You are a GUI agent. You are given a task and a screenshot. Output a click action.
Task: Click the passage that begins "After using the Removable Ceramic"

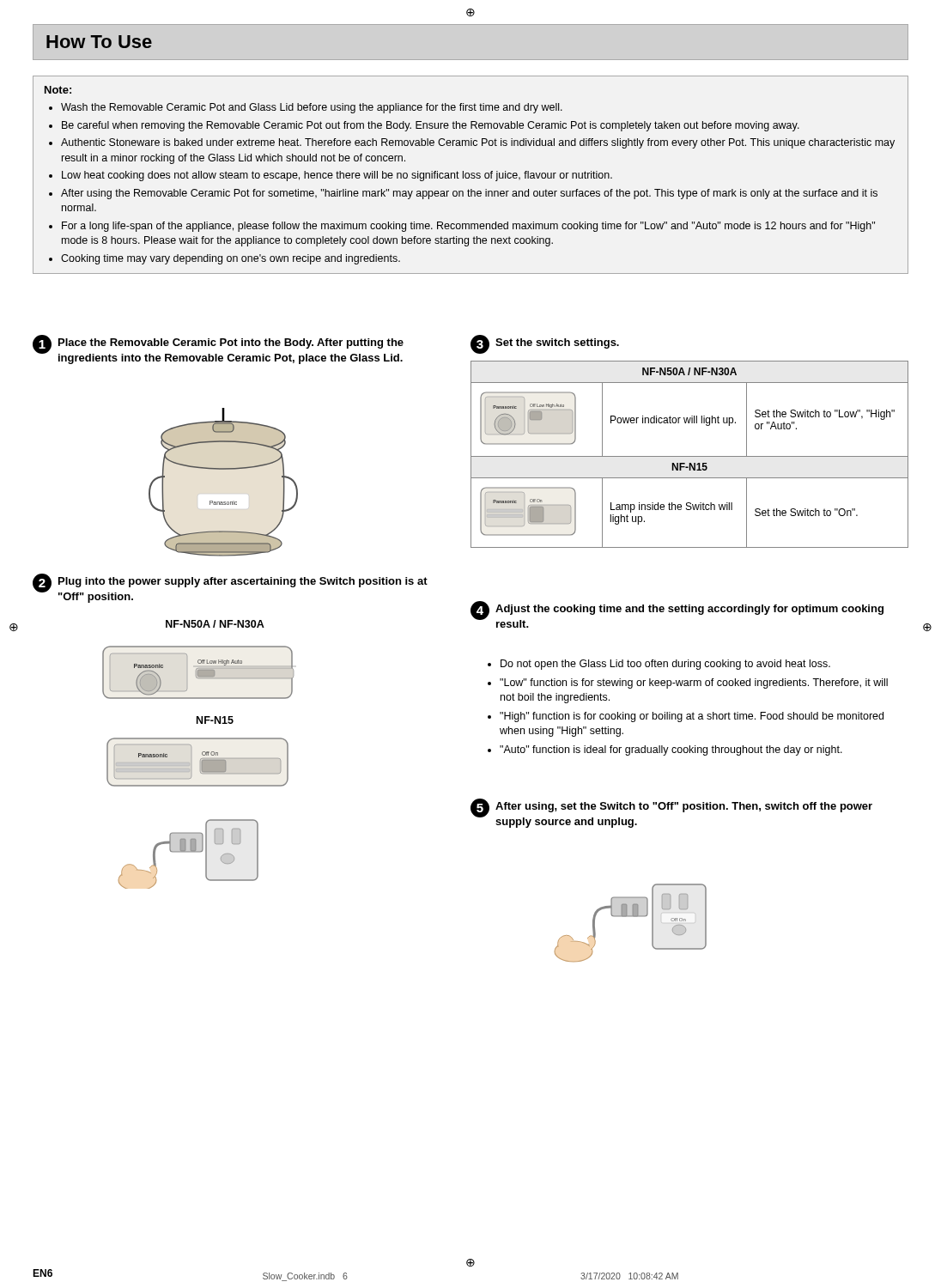[x=469, y=200]
